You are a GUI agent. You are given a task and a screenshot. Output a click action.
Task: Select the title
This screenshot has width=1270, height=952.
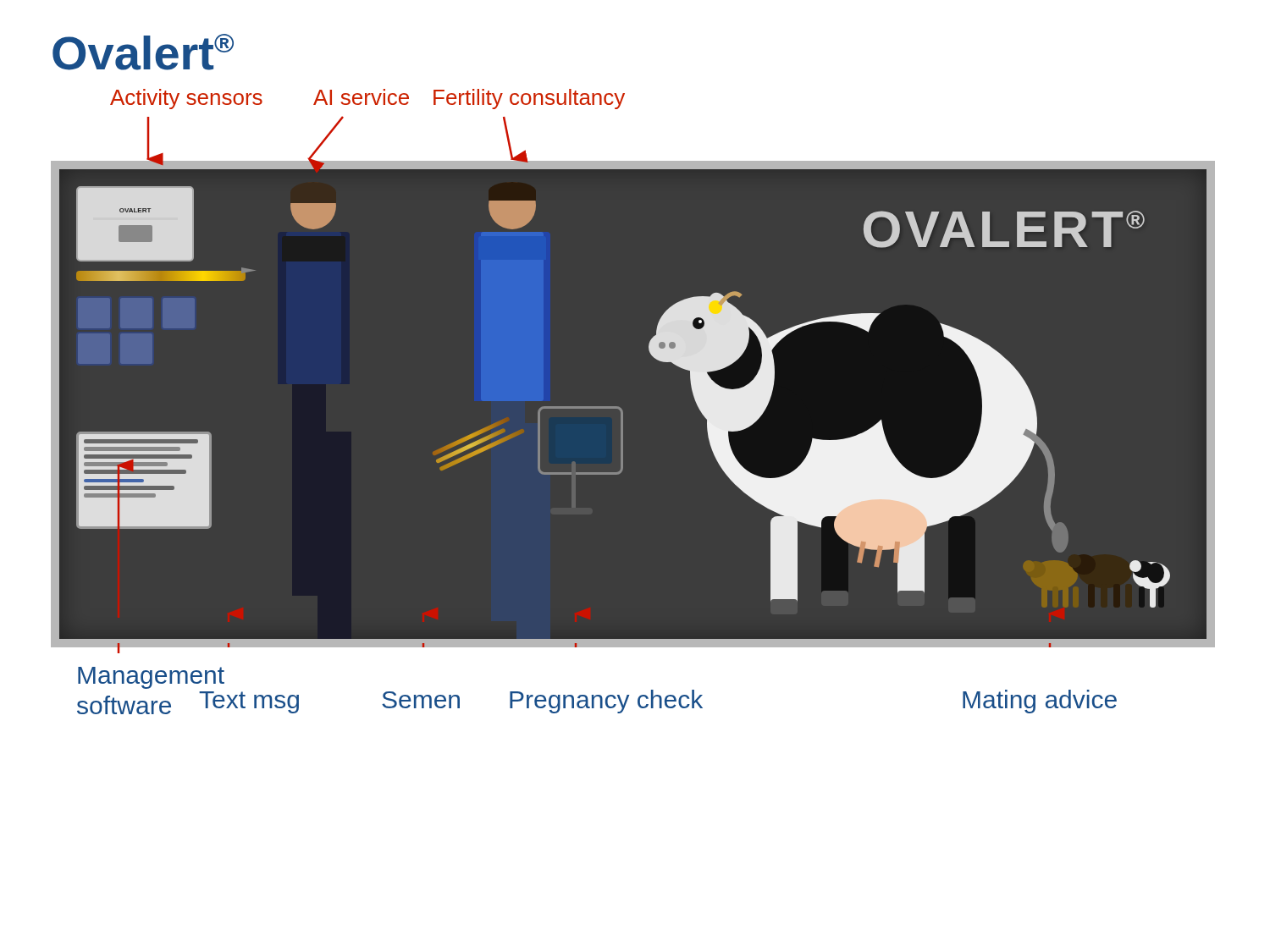tap(142, 53)
